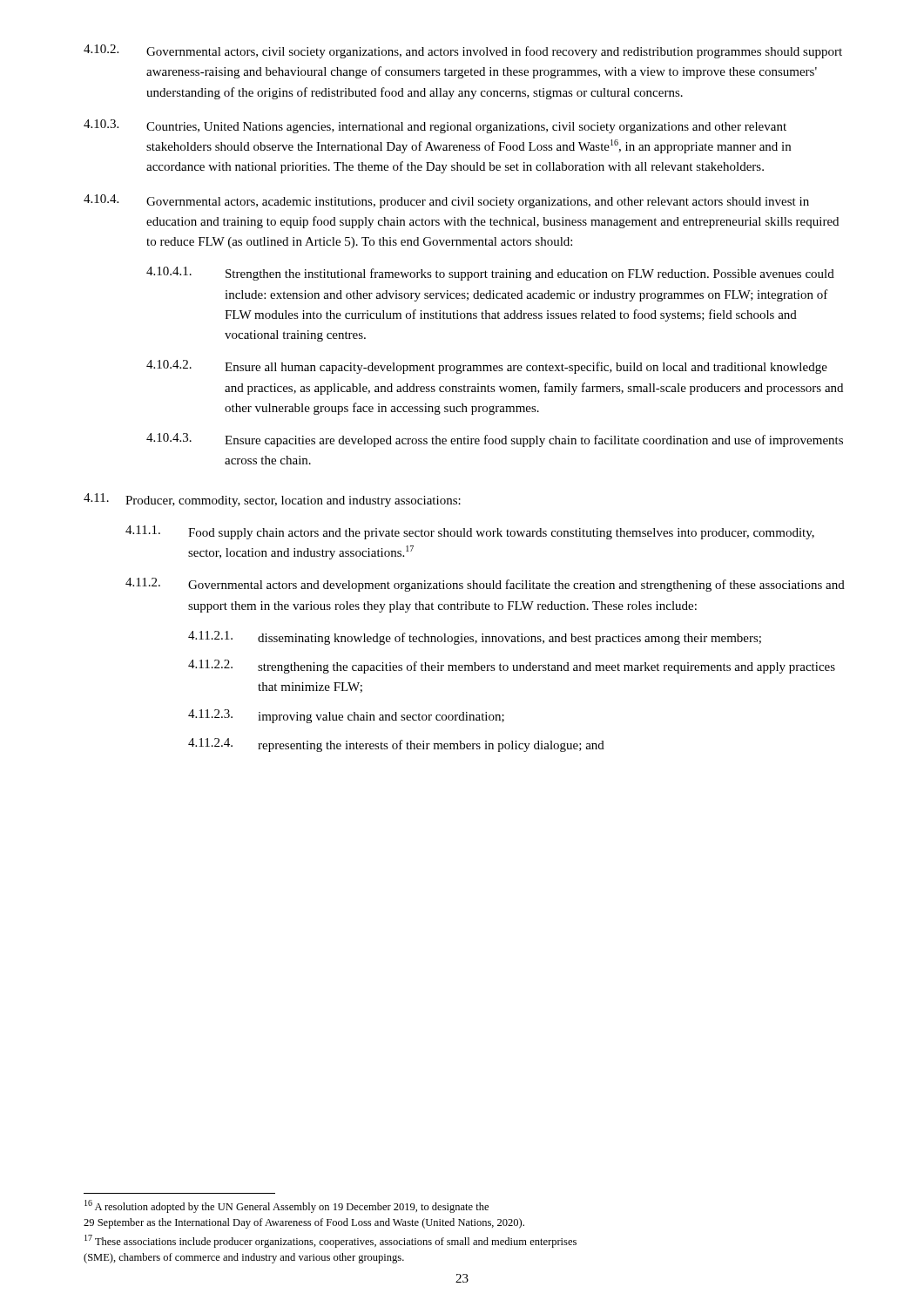This screenshot has width=924, height=1307.
Task: Find the text starting "4.10.4.3. Ensure capacities are developed across"
Action: [496, 451]
